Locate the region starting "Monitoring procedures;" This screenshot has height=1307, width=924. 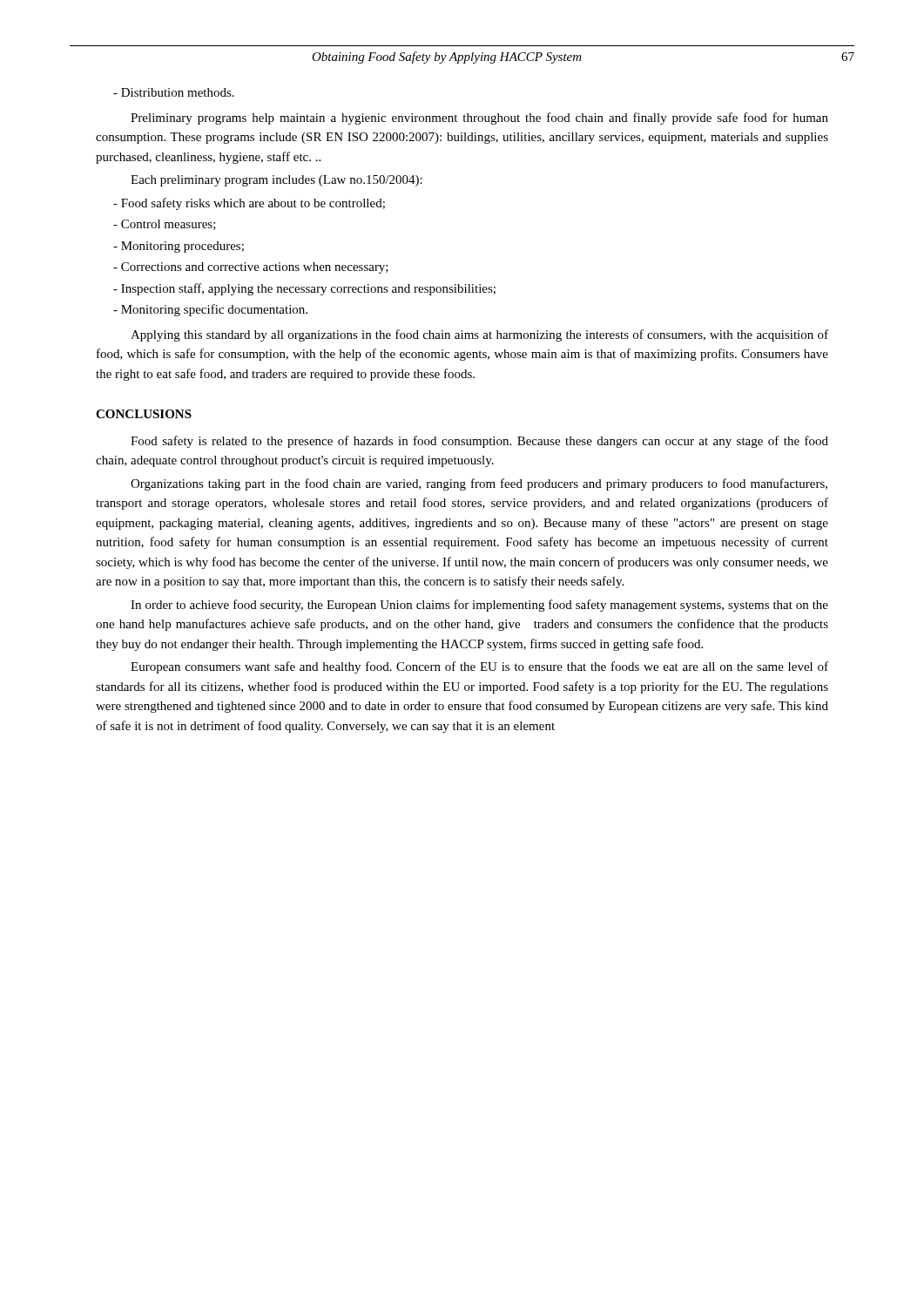click(x=179, y=245)
